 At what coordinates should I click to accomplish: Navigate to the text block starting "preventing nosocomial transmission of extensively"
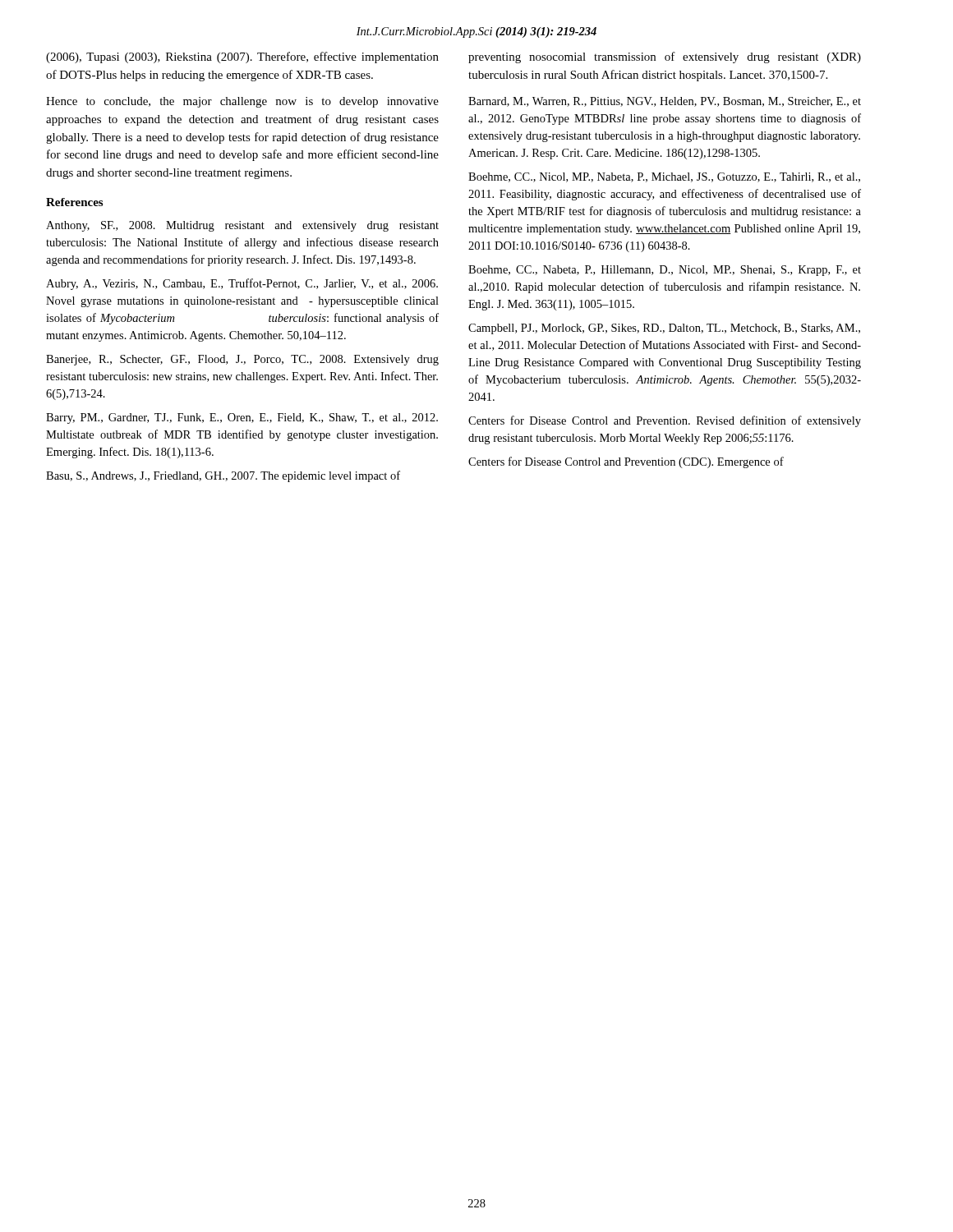point(665,66)
